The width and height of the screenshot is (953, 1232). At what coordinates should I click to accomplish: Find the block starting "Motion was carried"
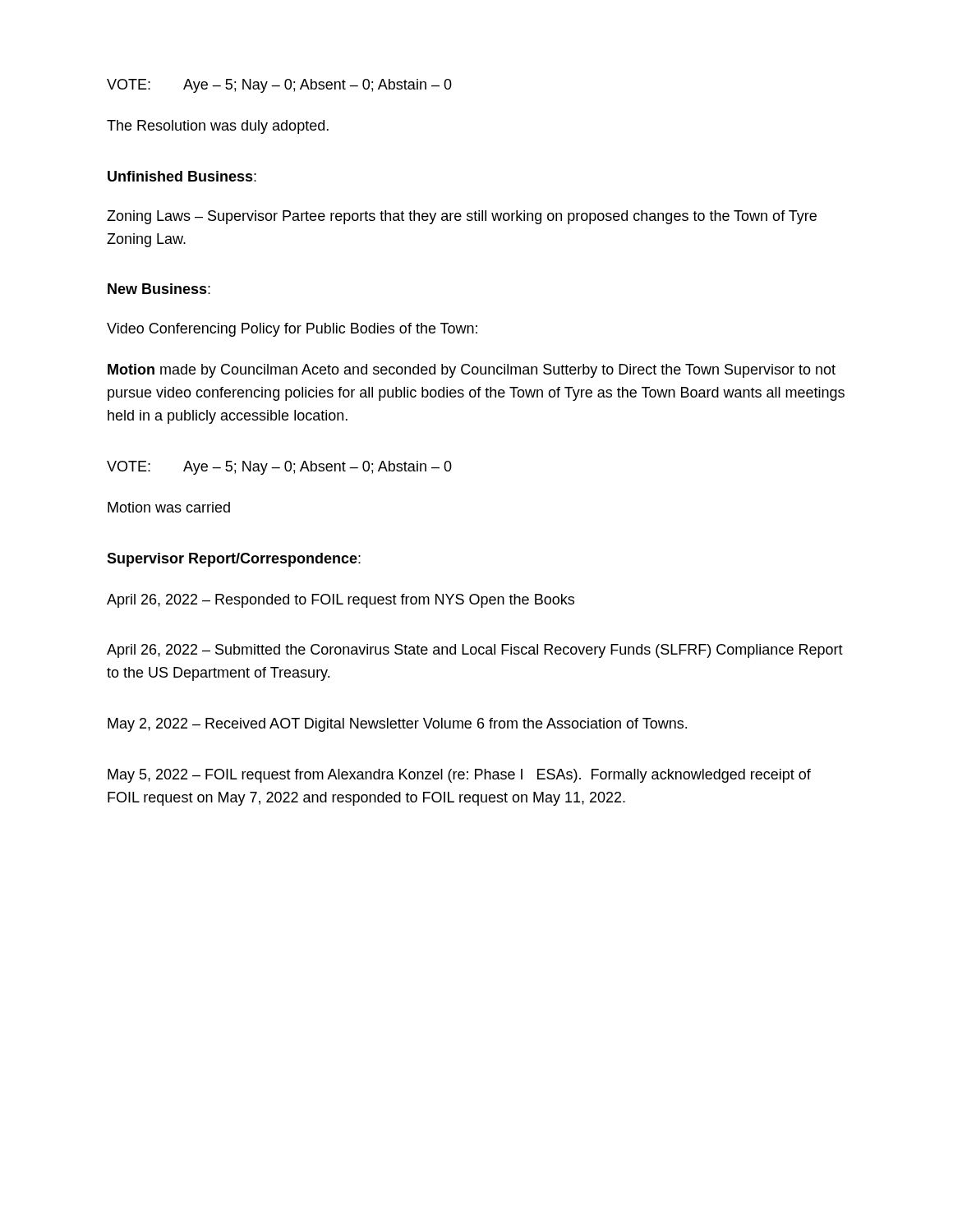[x=169, y=507]
